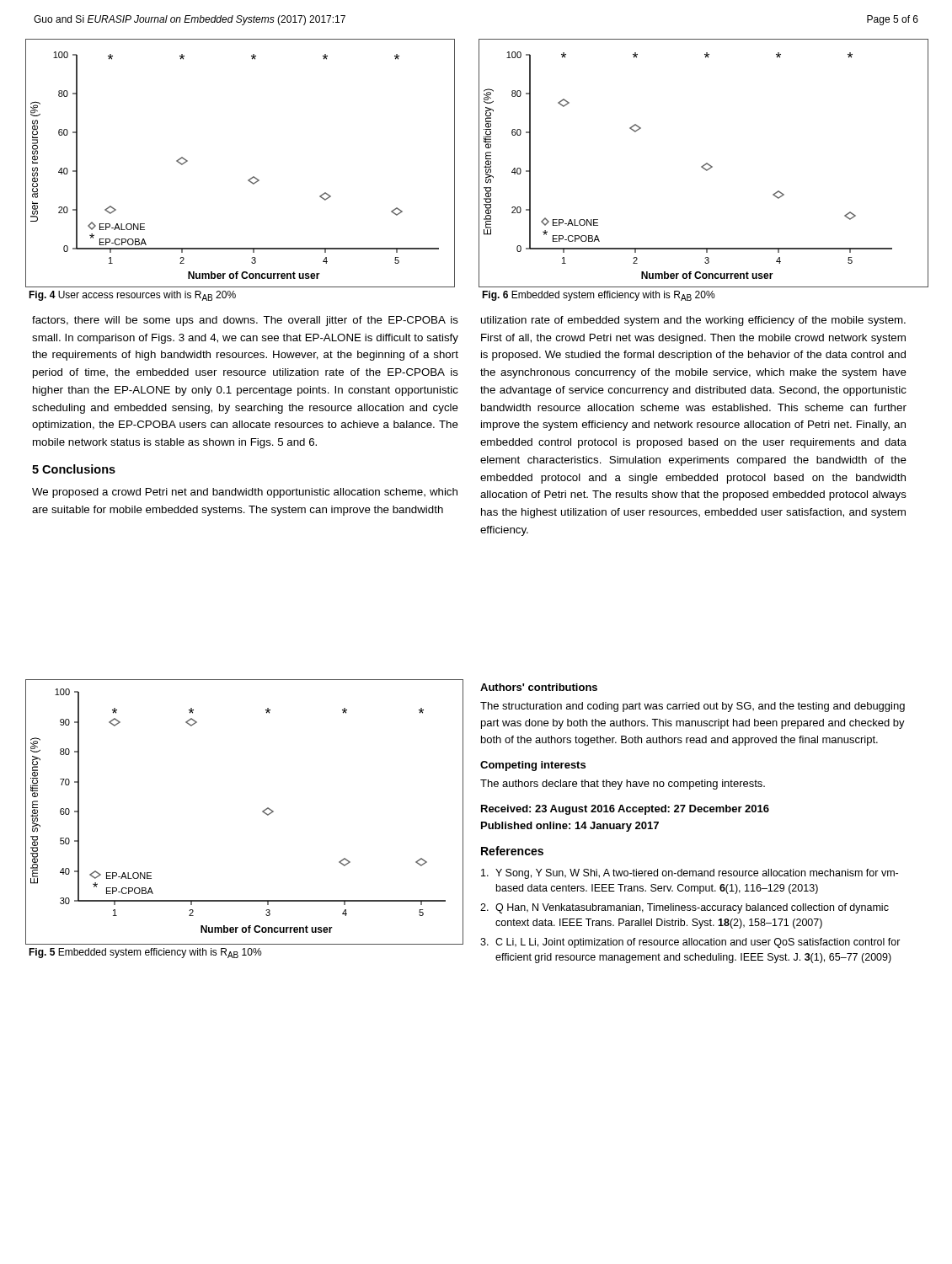Screen dimensions: 1264x952
Task: Select the block starting "Fig. 4 User access resources"
Action: coord(132,296)
